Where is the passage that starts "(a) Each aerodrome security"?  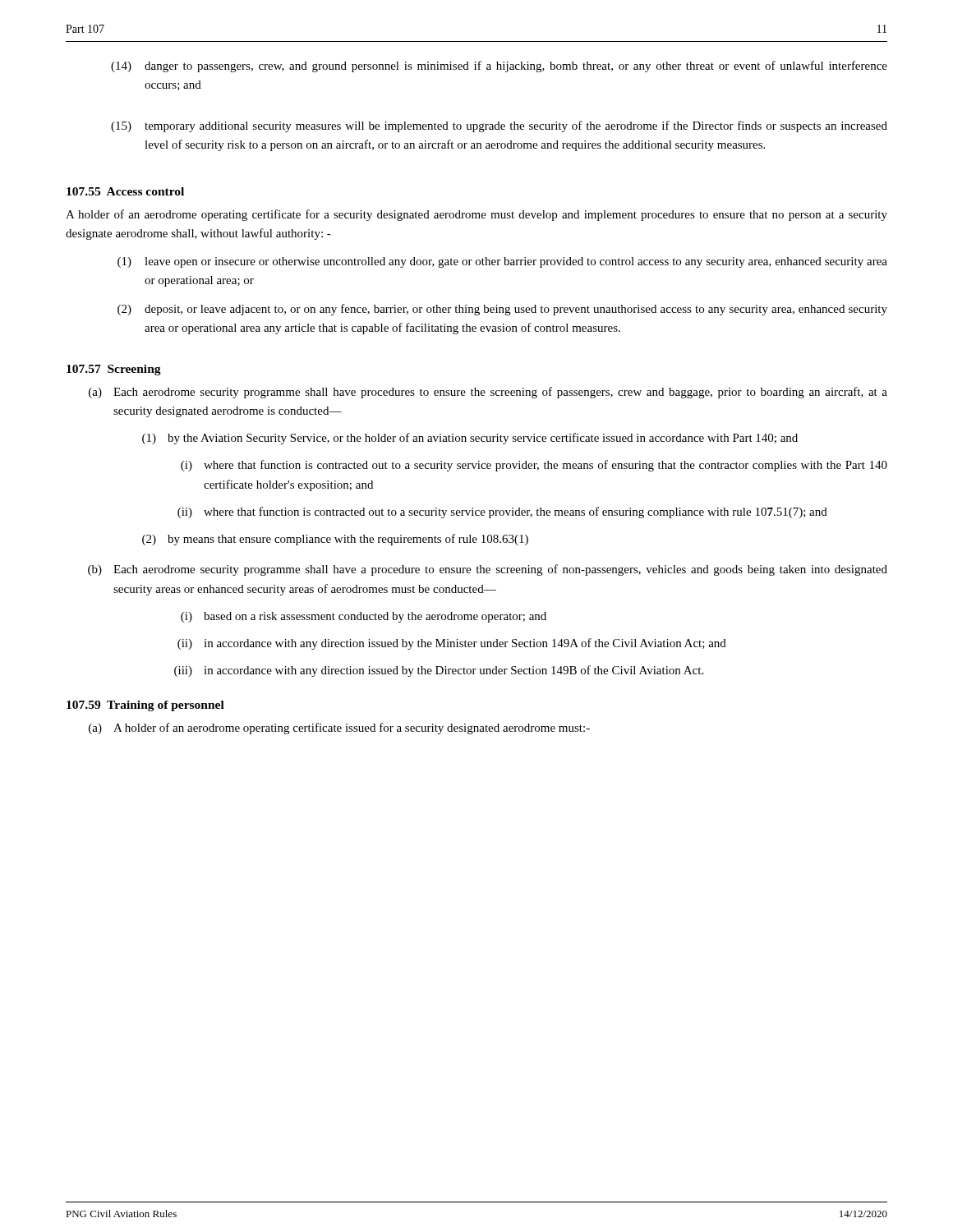(x=476, y=401)
